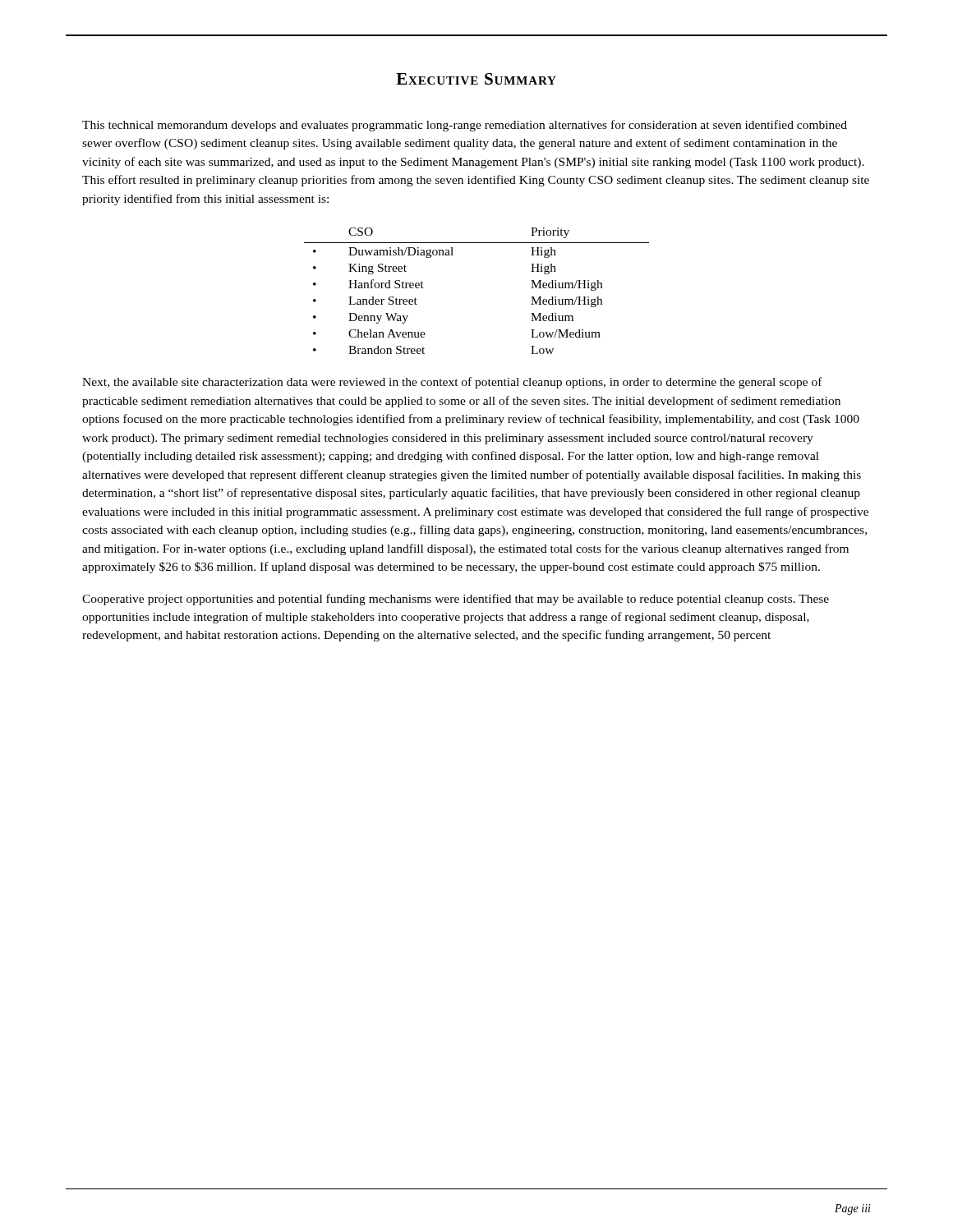Locate the title with the text "Executive Summary"

pyautogui.click(x=476, y=79)
